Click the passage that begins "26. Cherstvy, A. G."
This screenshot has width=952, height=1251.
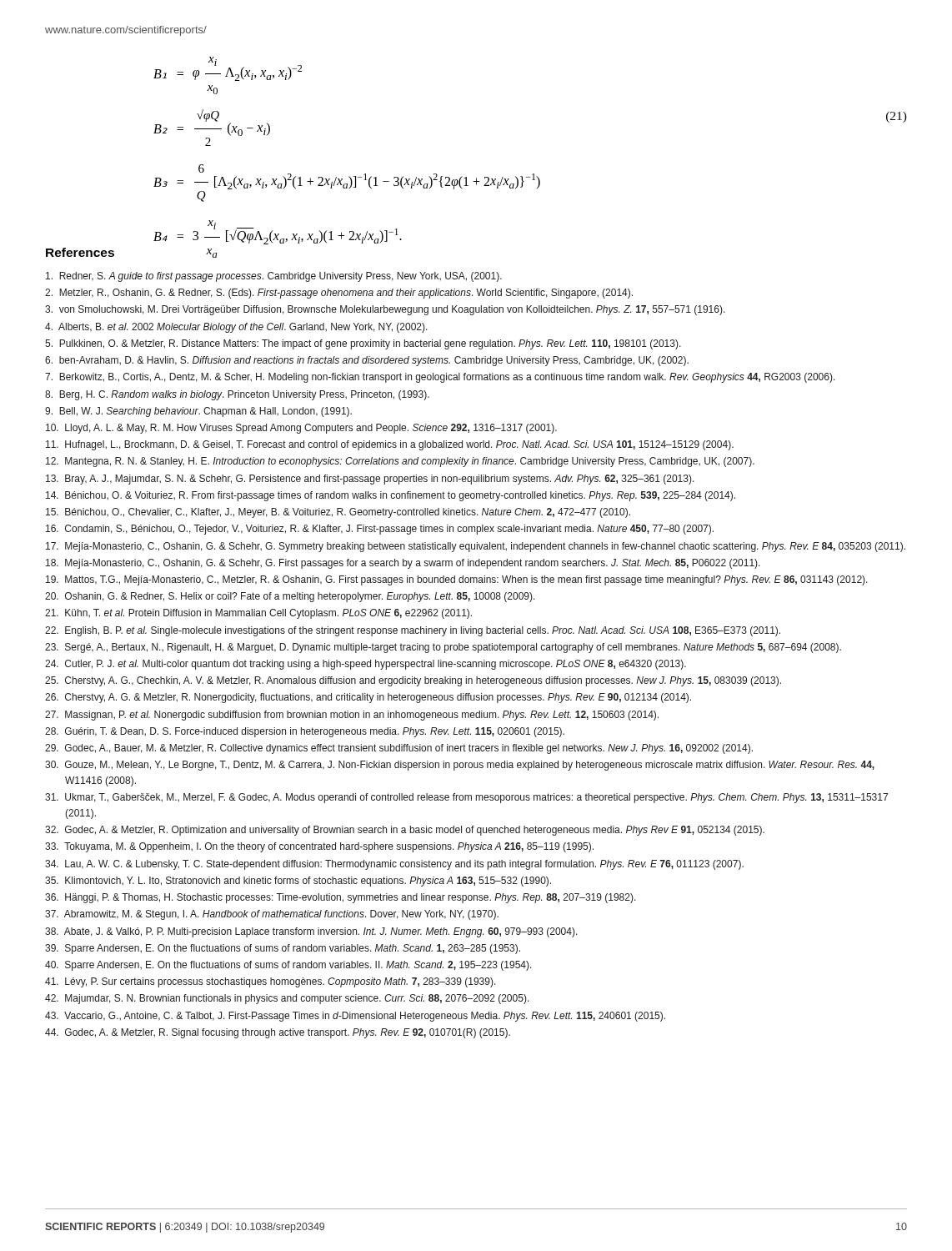(x=369, y=698)
